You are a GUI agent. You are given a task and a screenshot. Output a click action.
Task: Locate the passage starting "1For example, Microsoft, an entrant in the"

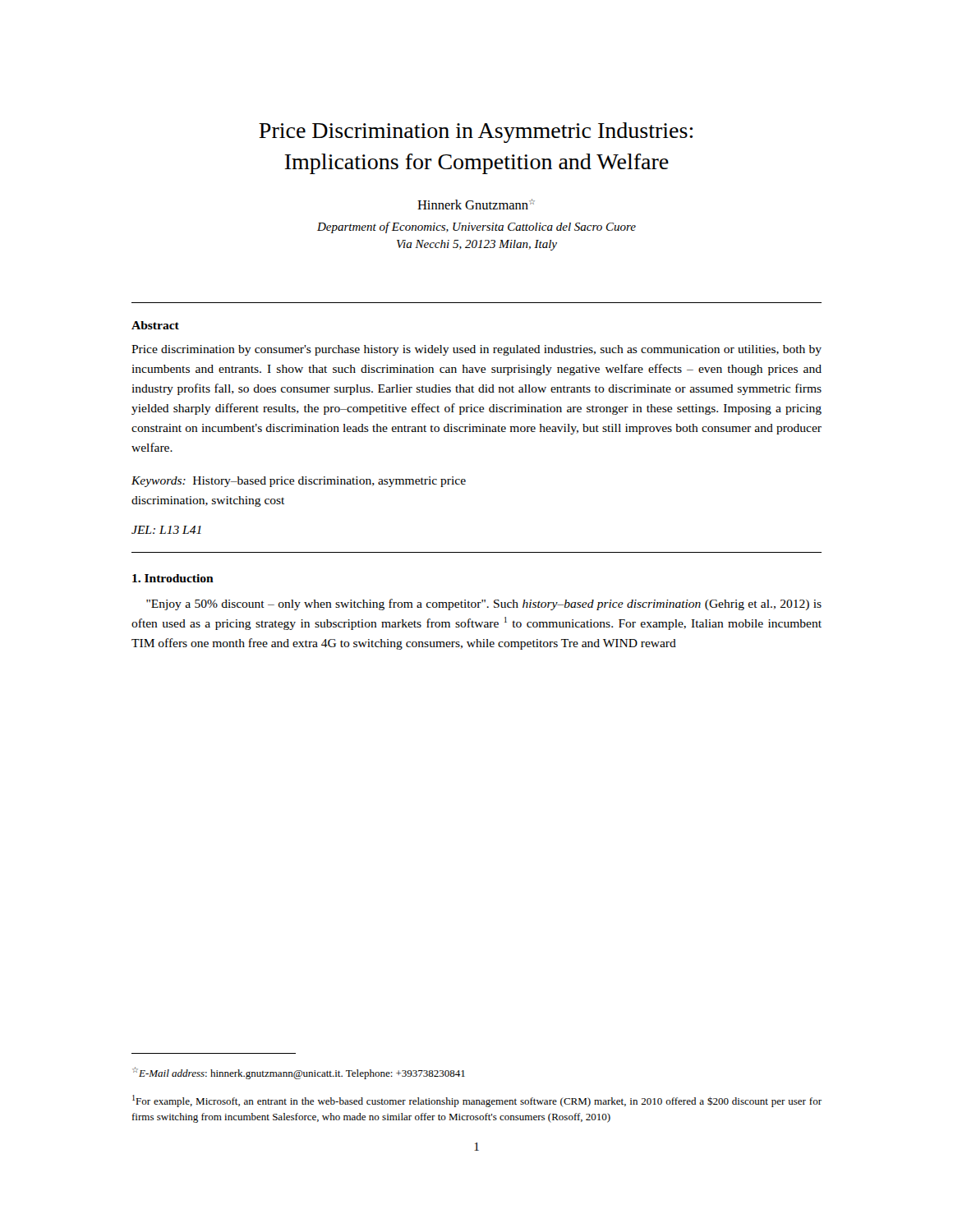coord(476,1109)
